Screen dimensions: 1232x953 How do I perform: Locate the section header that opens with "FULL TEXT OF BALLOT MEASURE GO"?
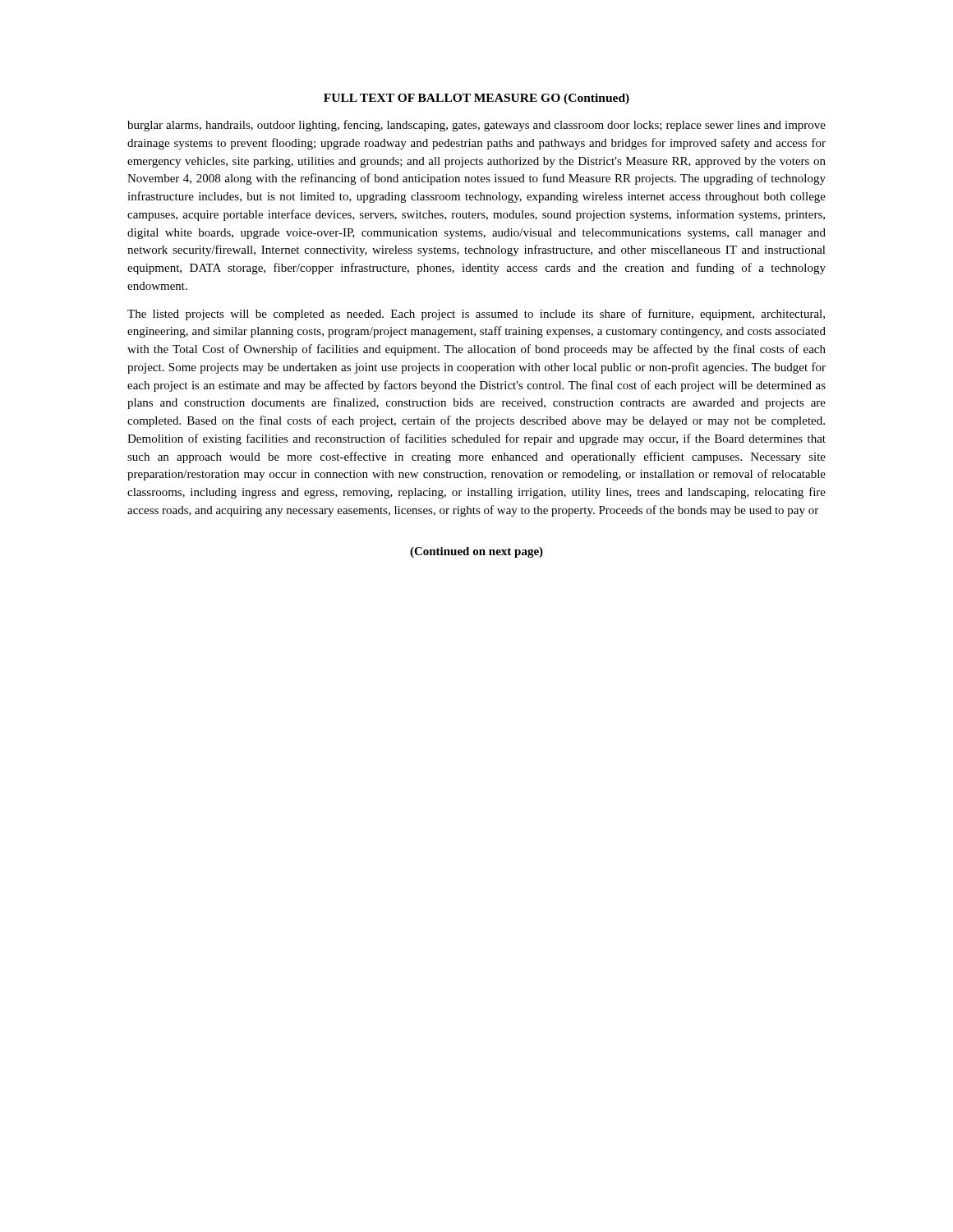coord(476,97)
